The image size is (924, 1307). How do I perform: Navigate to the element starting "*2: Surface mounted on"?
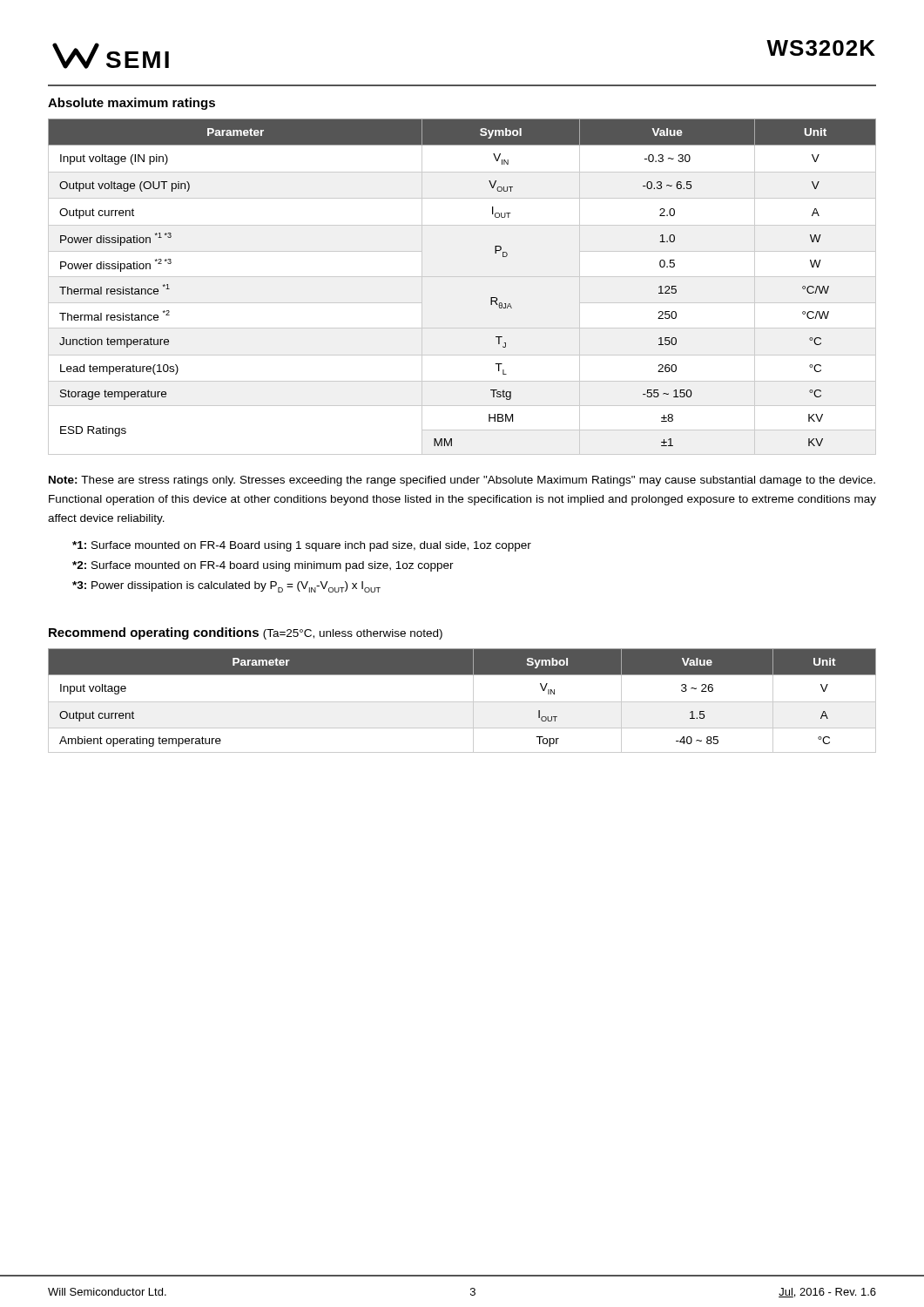(x=263, y=565)
